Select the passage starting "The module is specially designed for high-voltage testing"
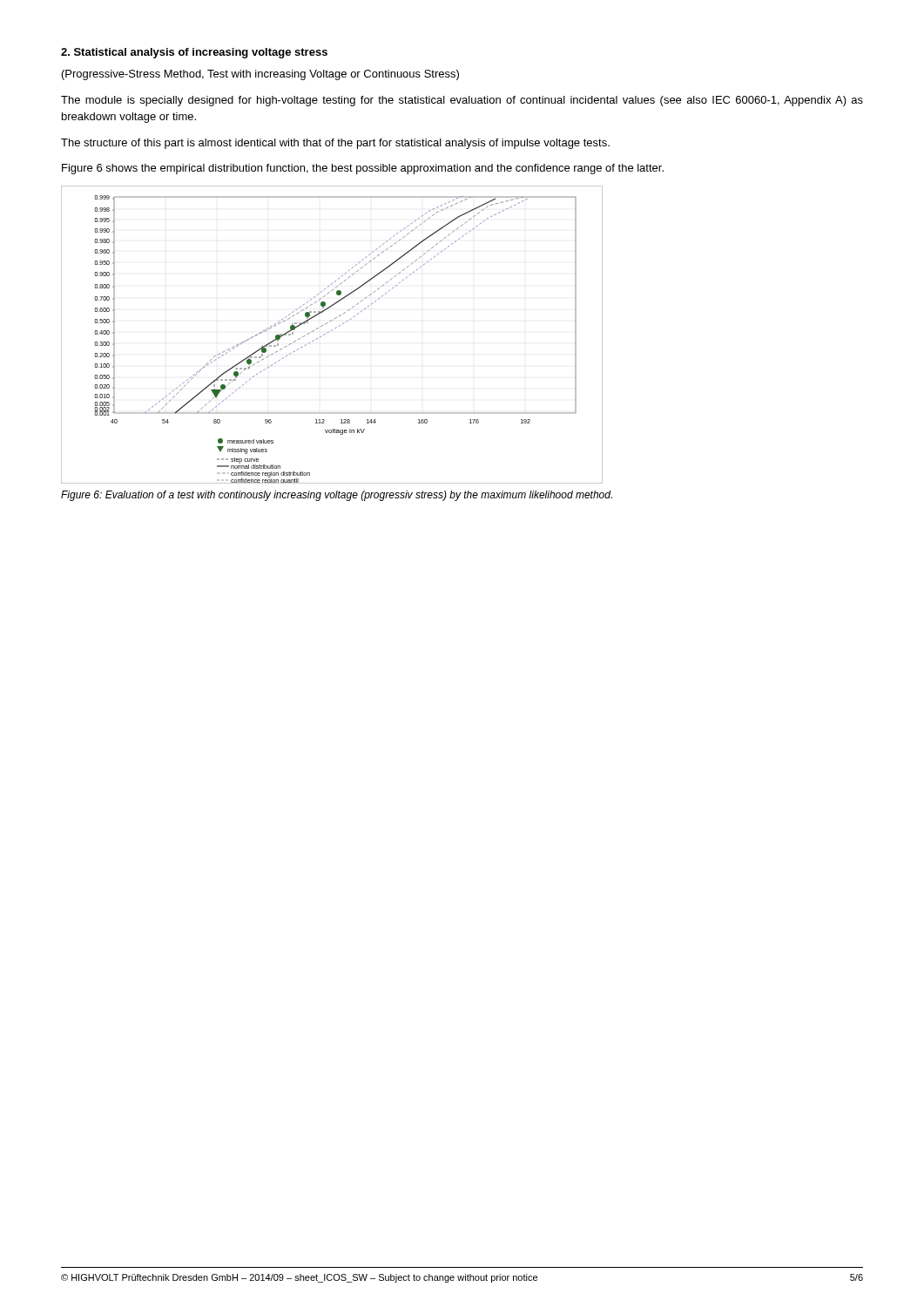The image size is (924, 1307). tap(462, 108)
